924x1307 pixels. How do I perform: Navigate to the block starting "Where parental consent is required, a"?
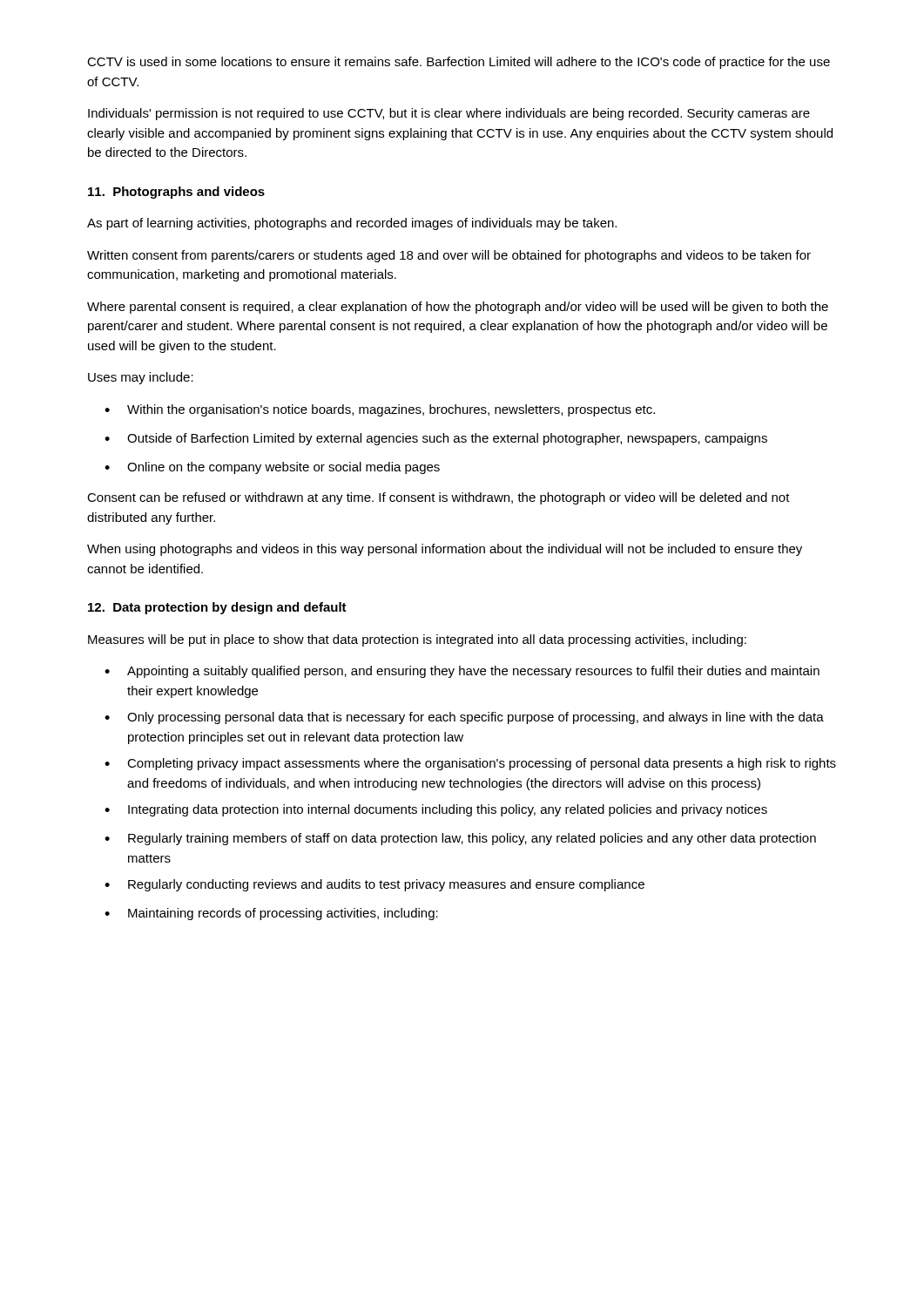click(458, 325)
